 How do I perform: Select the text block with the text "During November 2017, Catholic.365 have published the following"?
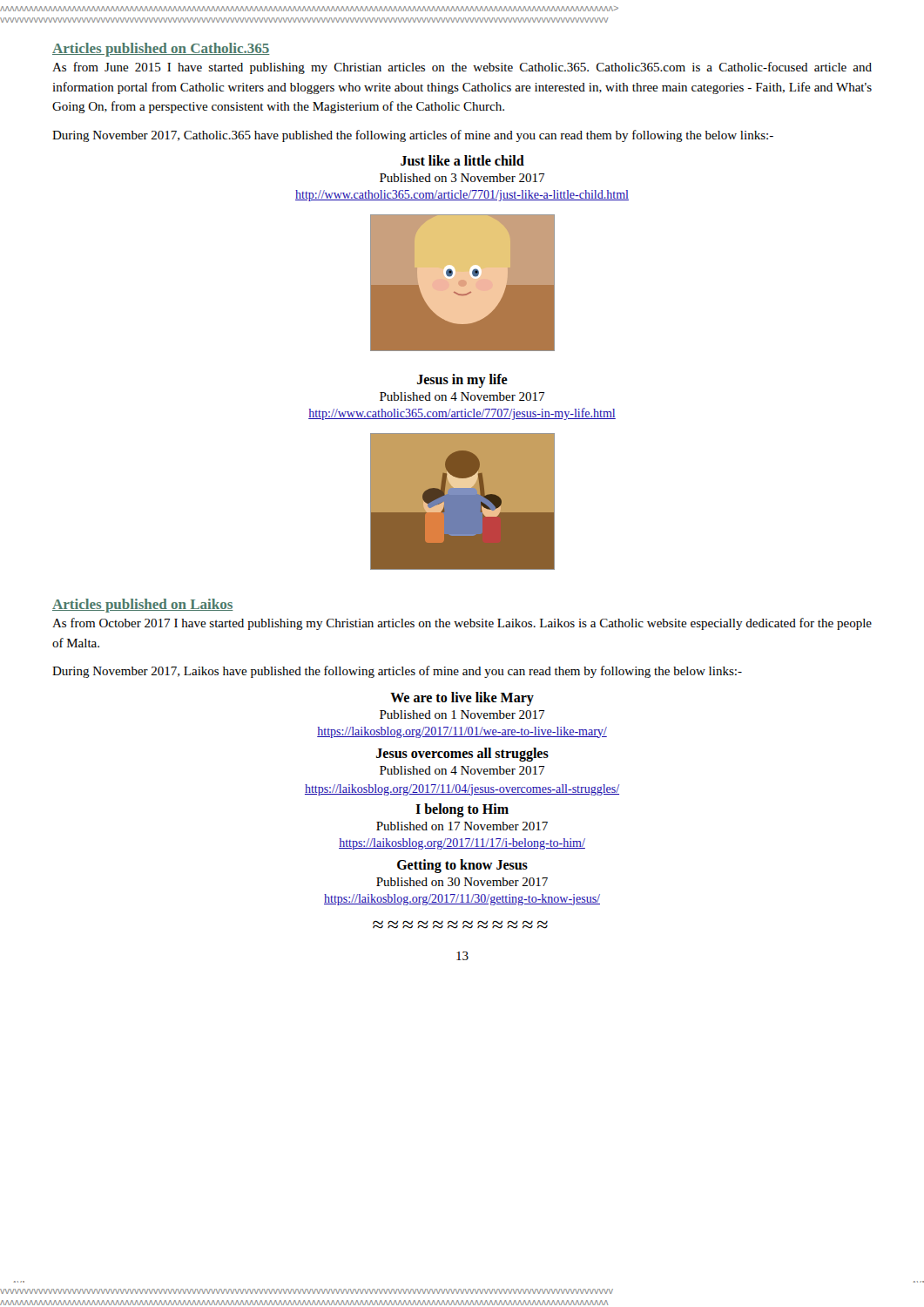[x=413, y=135]
